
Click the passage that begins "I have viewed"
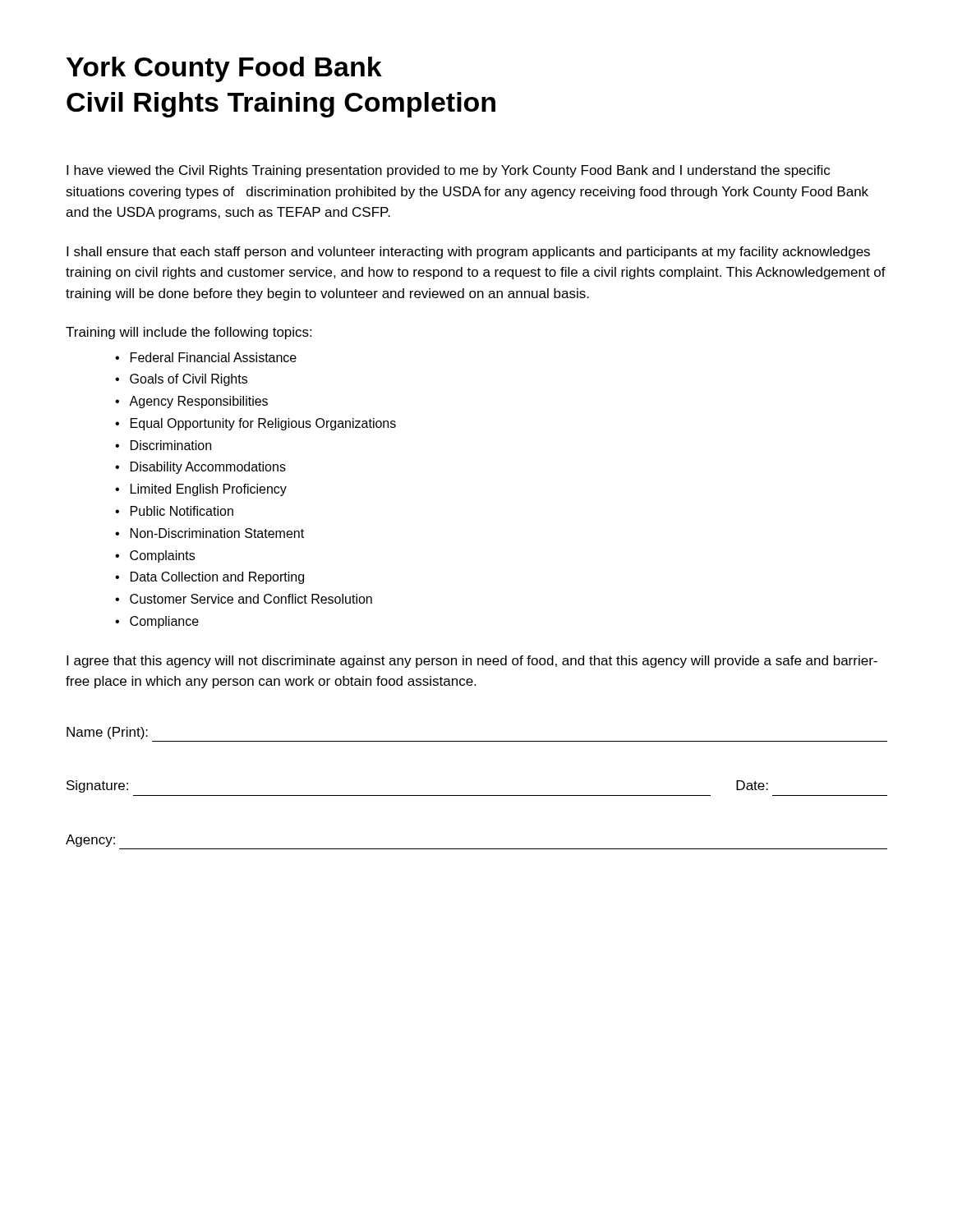pyautogui.click(x=467, y=191)
